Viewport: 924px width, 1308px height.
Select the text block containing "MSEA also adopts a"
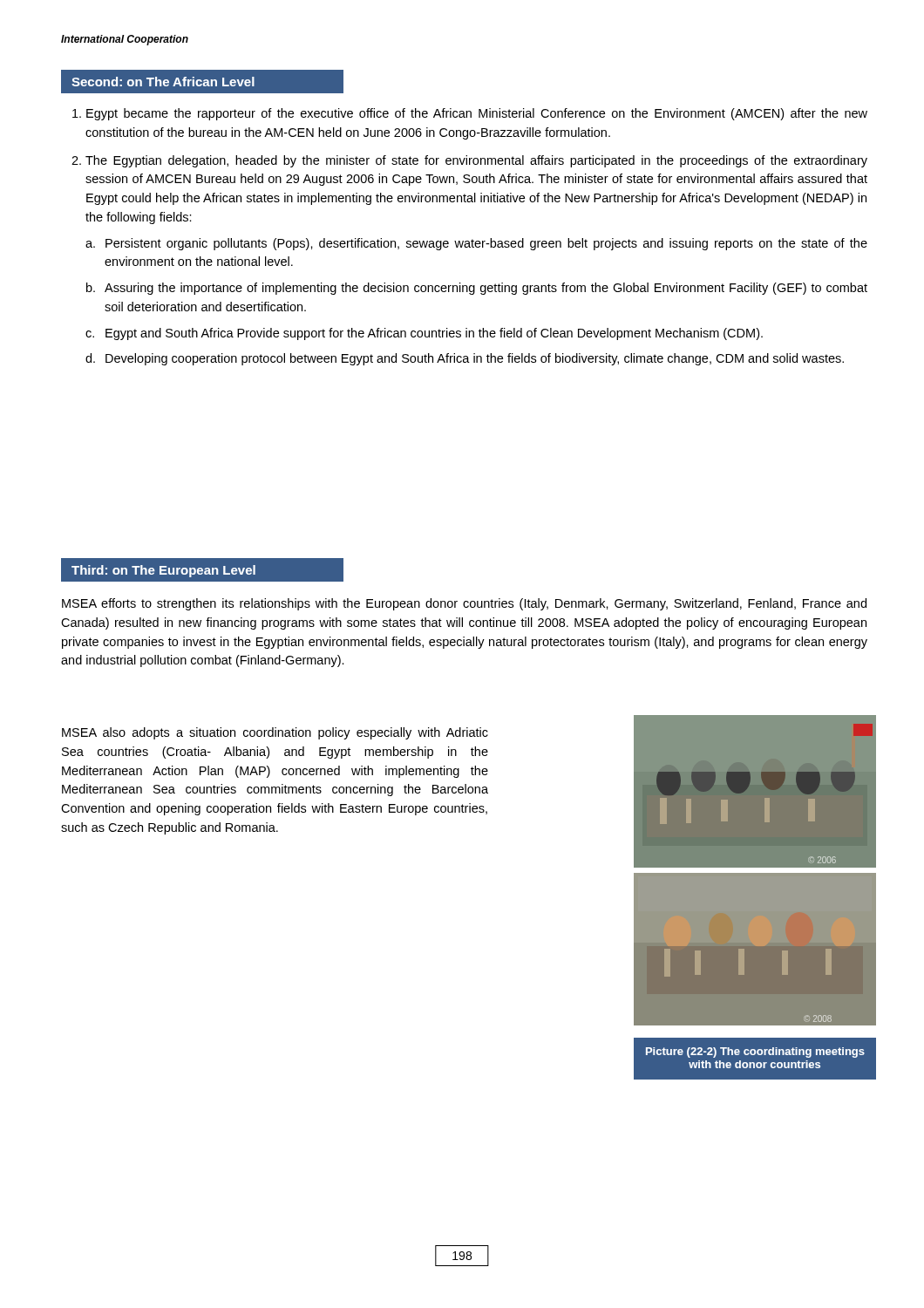pos(275,780)
